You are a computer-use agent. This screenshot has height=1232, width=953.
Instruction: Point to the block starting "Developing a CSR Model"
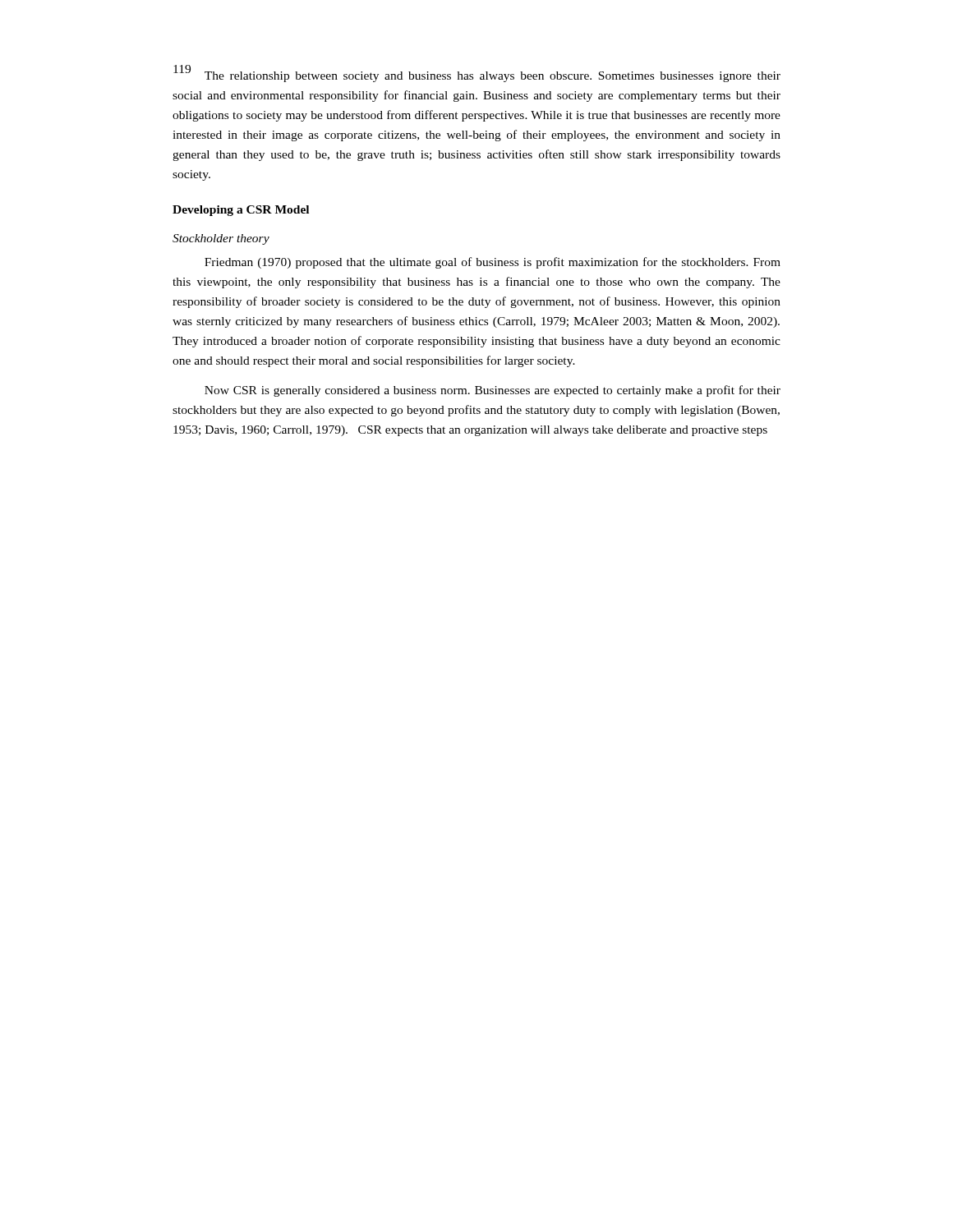(x=241, y=209)
